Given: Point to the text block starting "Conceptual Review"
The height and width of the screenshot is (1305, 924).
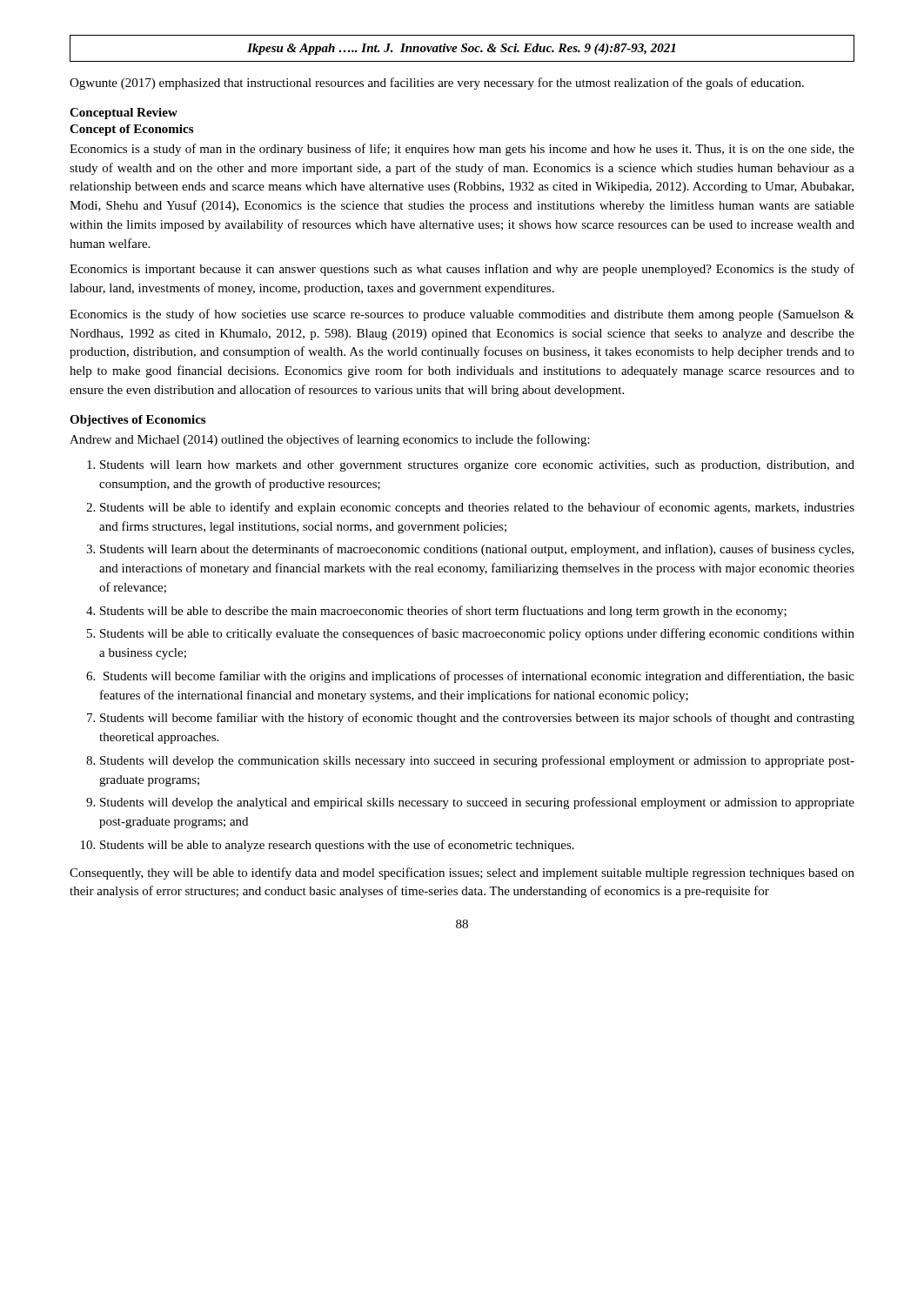Looking at the screenshot, I should [123, 112].
